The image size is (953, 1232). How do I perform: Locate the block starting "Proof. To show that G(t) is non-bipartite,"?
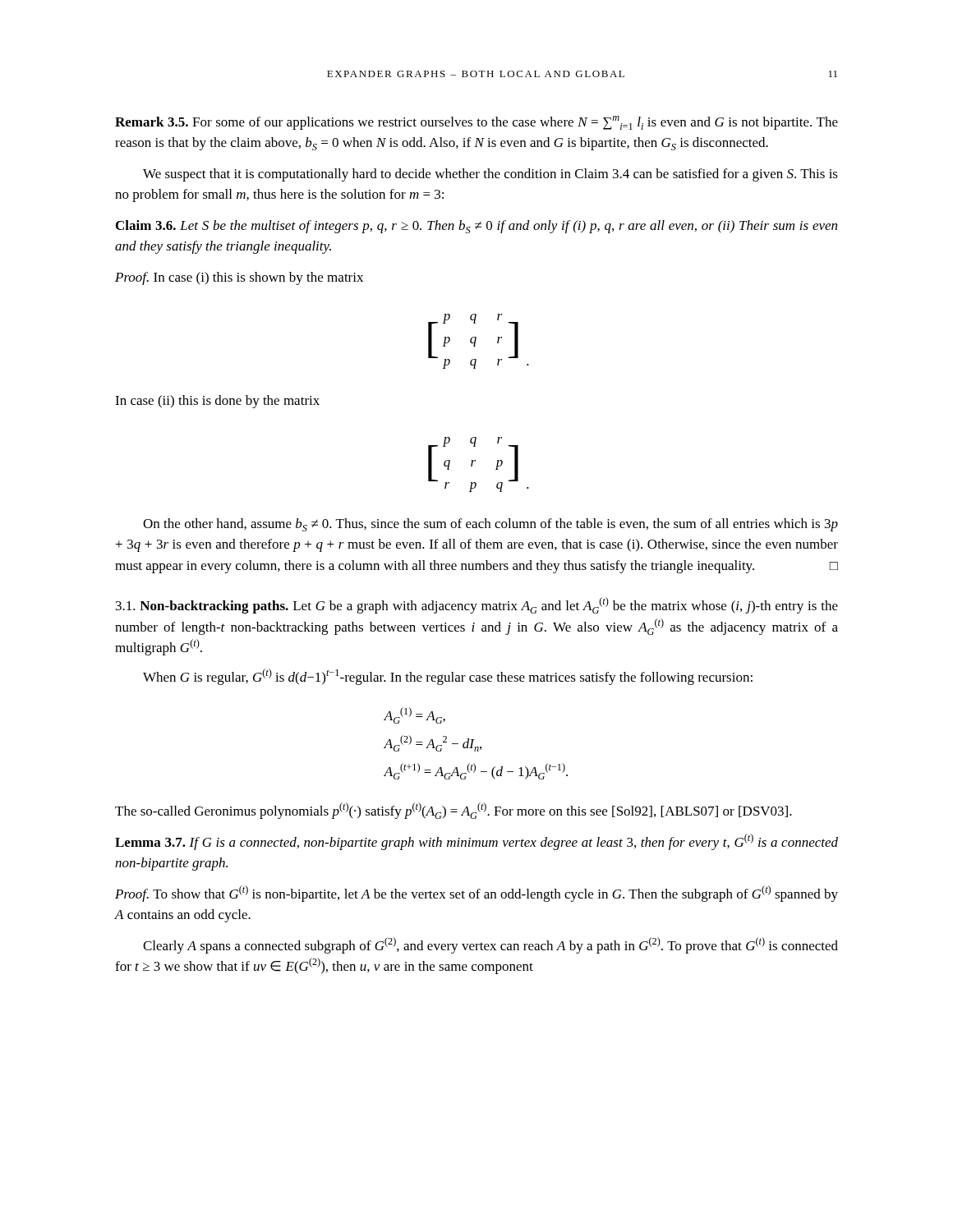[x=476, y=904]
